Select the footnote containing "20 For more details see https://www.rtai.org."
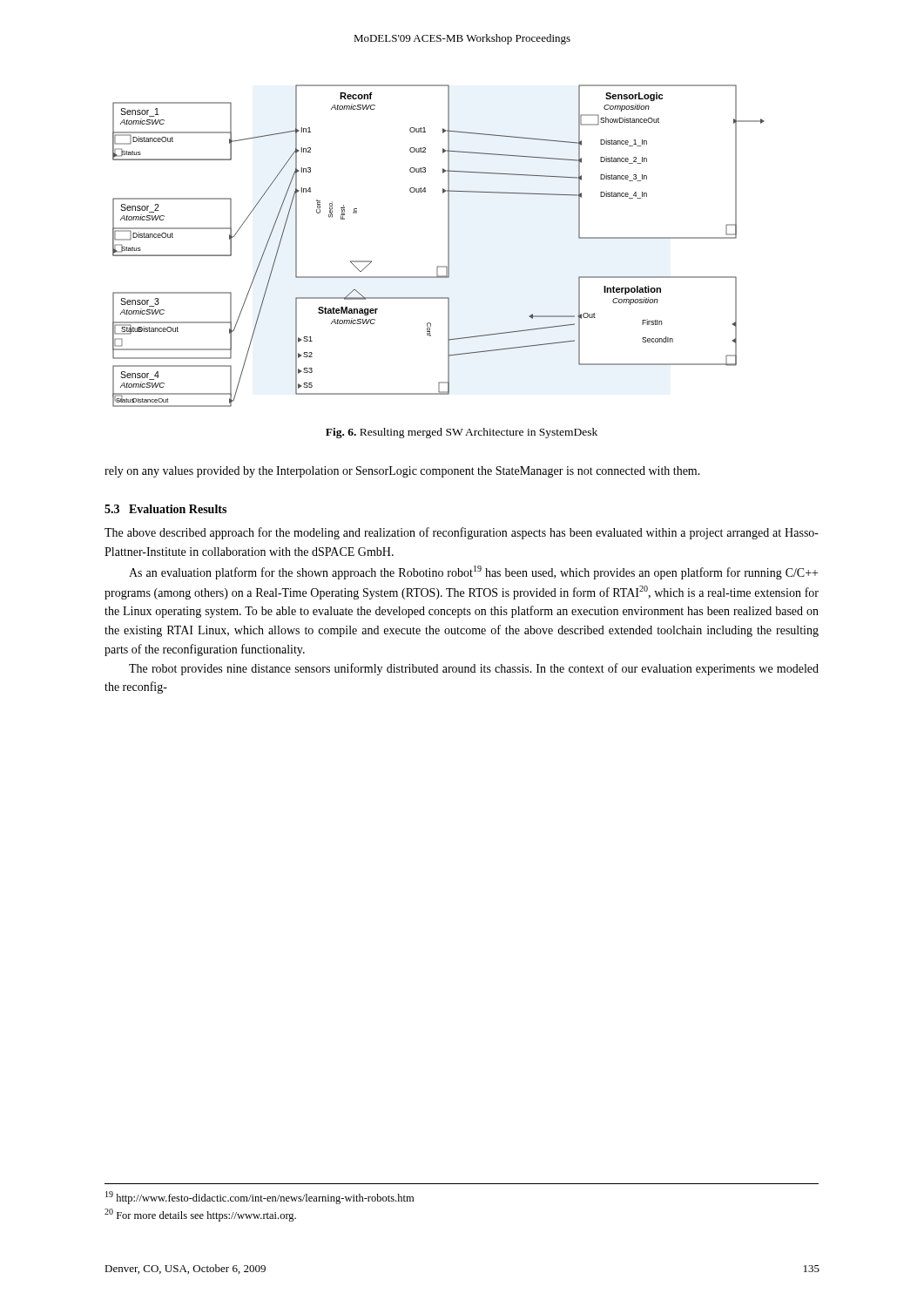The width and height of the screenshot is (924, 1307). (201, 1214)
